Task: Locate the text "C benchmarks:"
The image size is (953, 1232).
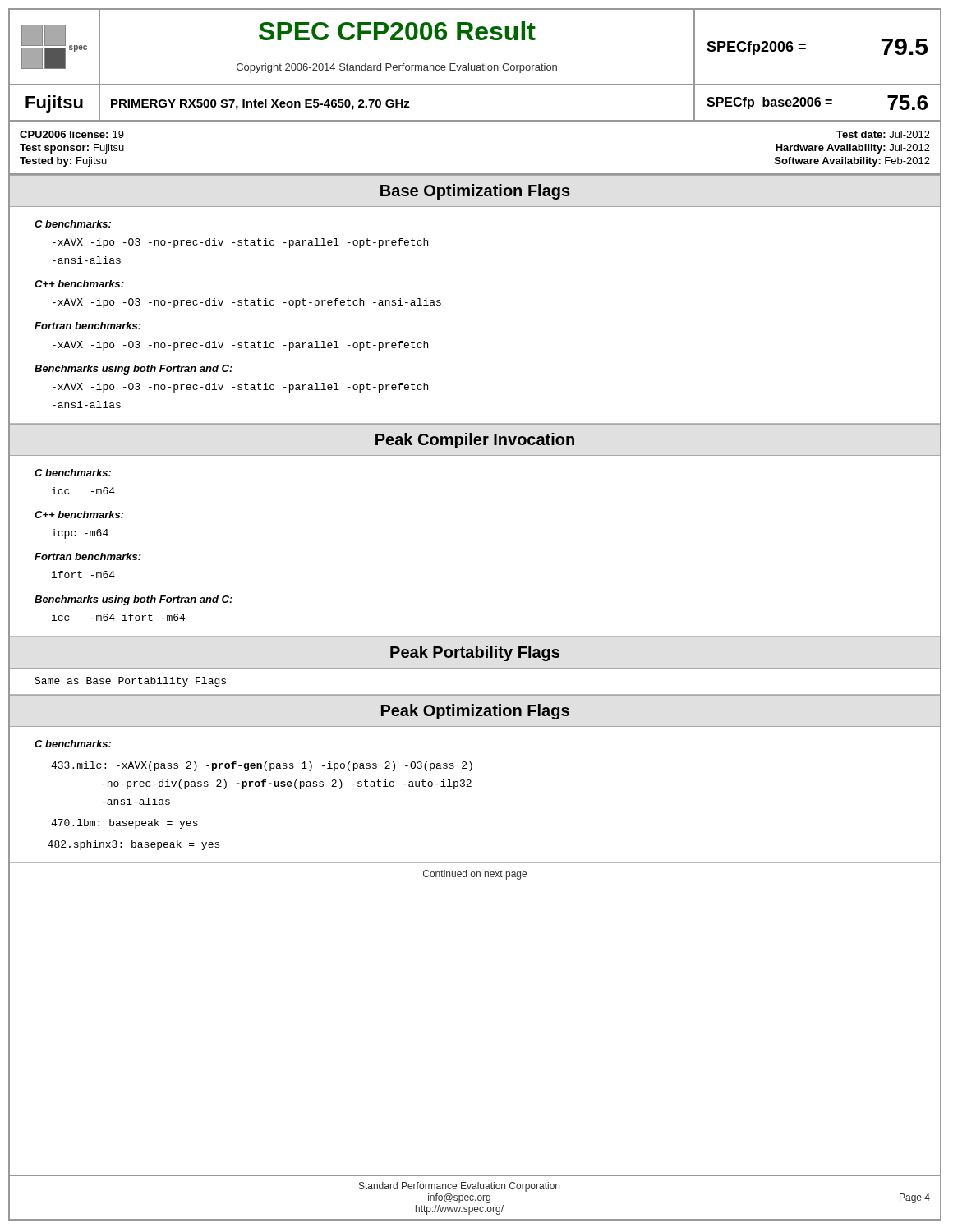Action: point(73,744)
